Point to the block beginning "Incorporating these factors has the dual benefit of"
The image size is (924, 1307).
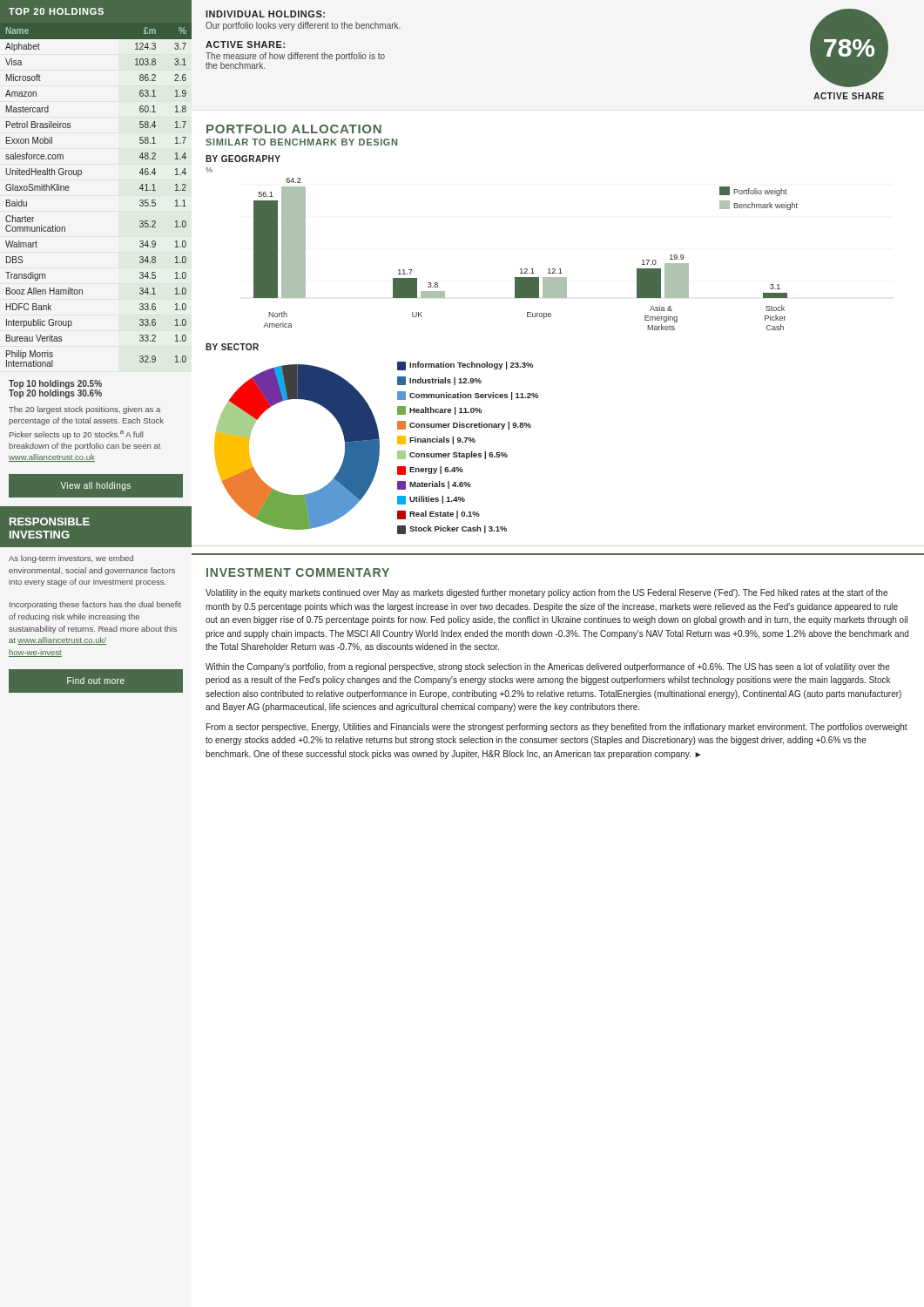point(95,628)
